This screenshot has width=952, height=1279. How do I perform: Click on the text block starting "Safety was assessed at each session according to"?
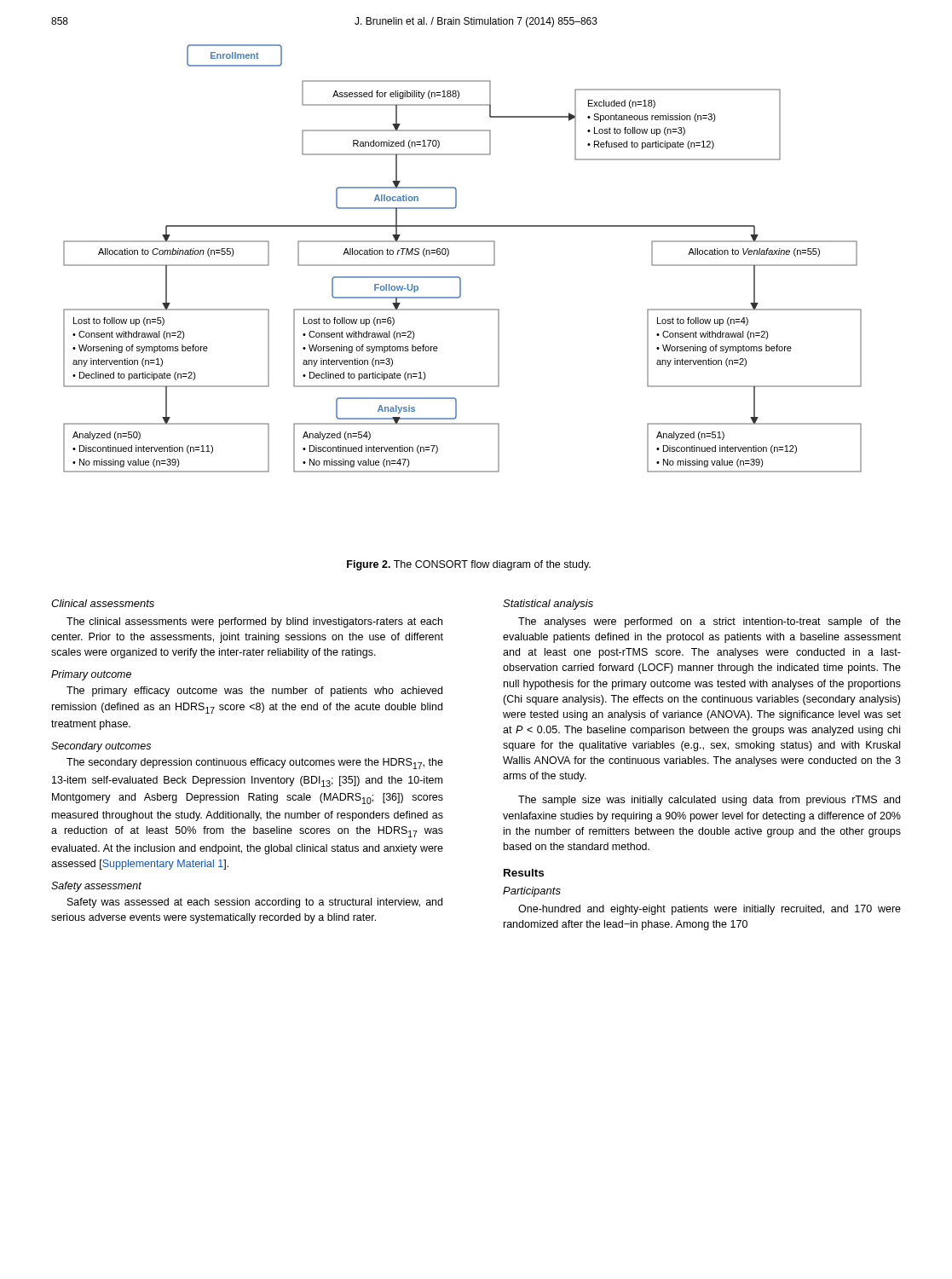[247, 910]
